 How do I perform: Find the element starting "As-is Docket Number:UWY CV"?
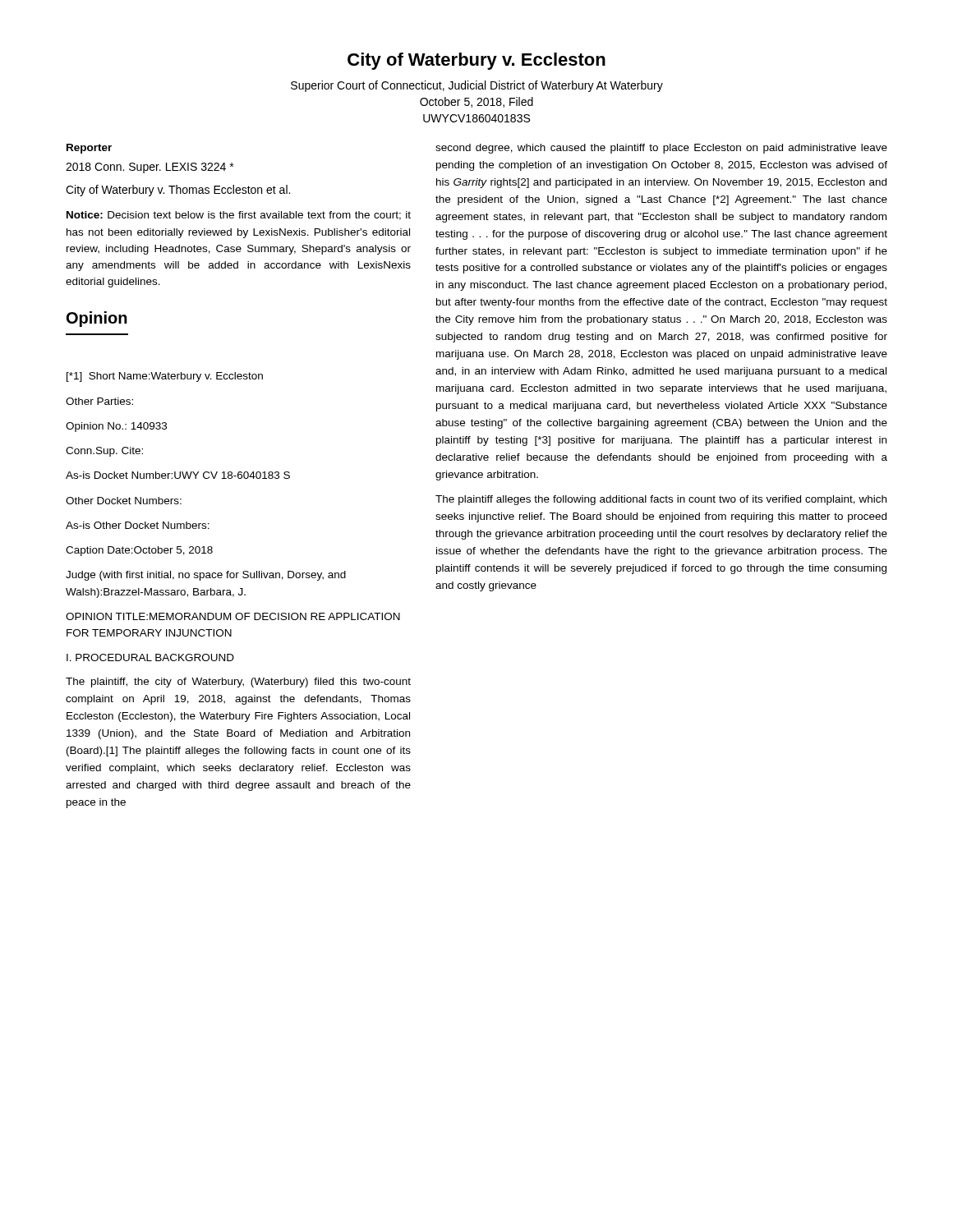click(x=178, y=476)
